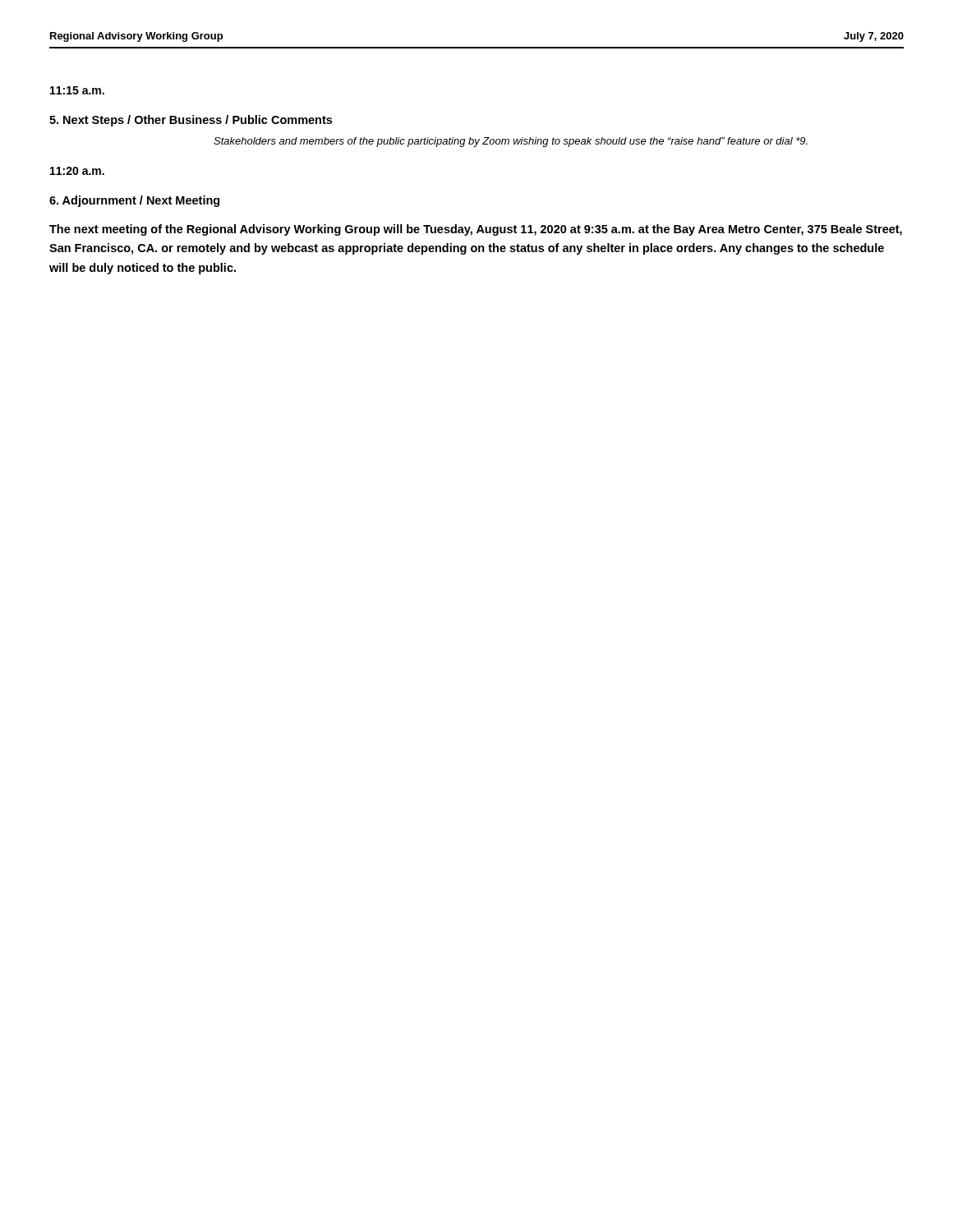The height and width of the screenshot is (1232, 953).
Task: Click where it says "6. Adjournment / Next Meeting"
Action: (x=135, y=200)
